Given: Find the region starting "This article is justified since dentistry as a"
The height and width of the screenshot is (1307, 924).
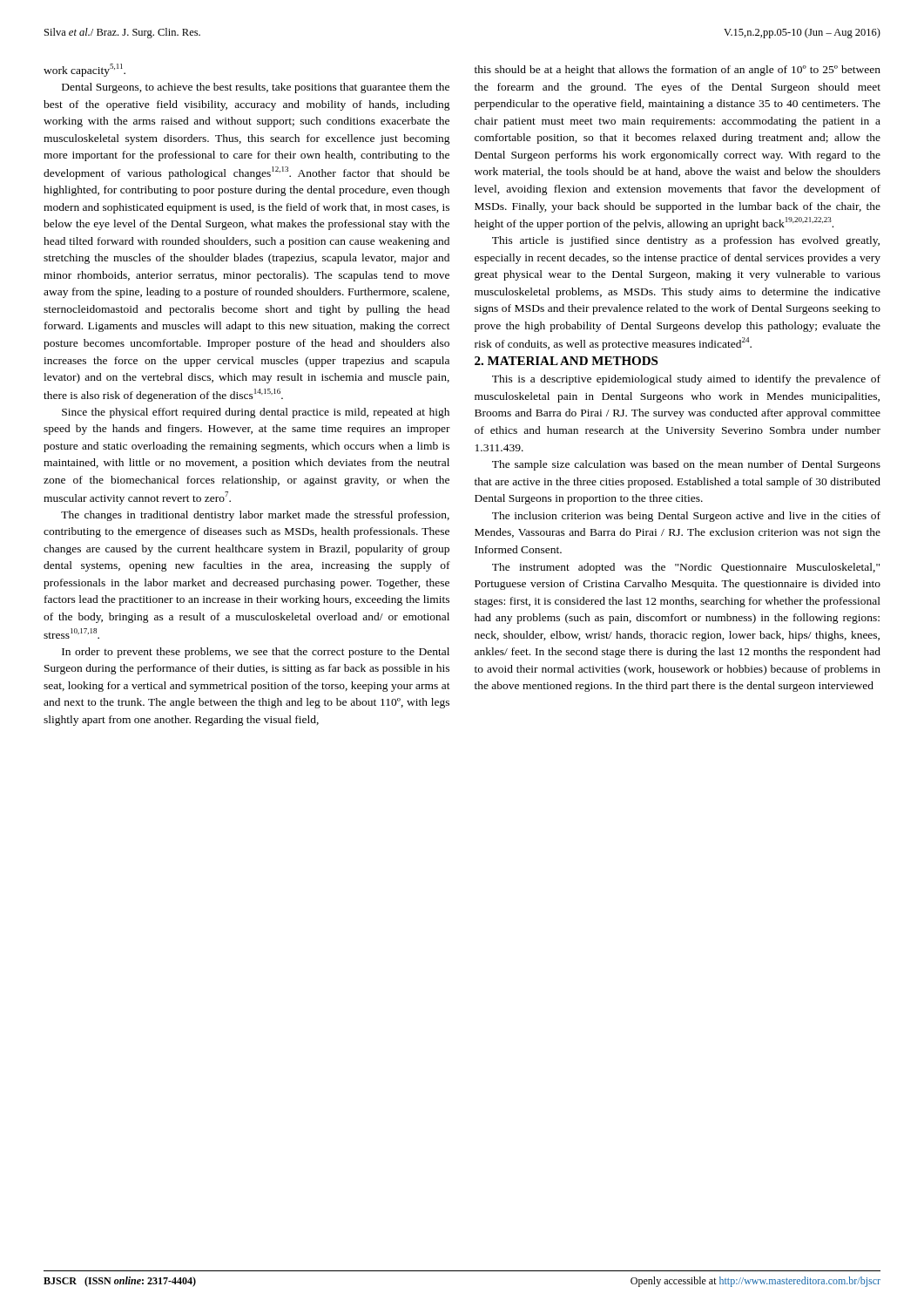Looking at the screenshot, I should 677,292.
